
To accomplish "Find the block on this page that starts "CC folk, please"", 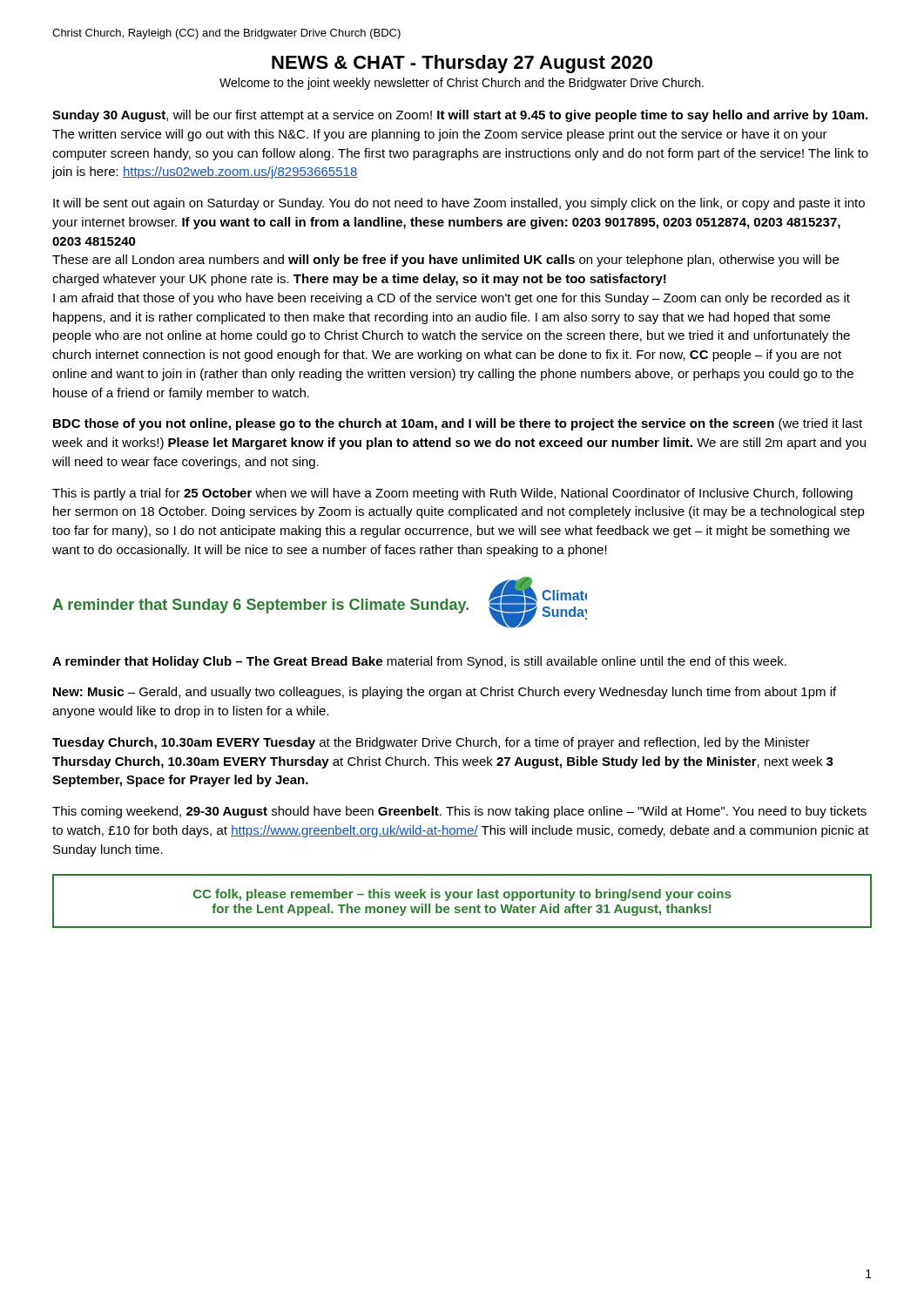I will (x=462, y=901).
